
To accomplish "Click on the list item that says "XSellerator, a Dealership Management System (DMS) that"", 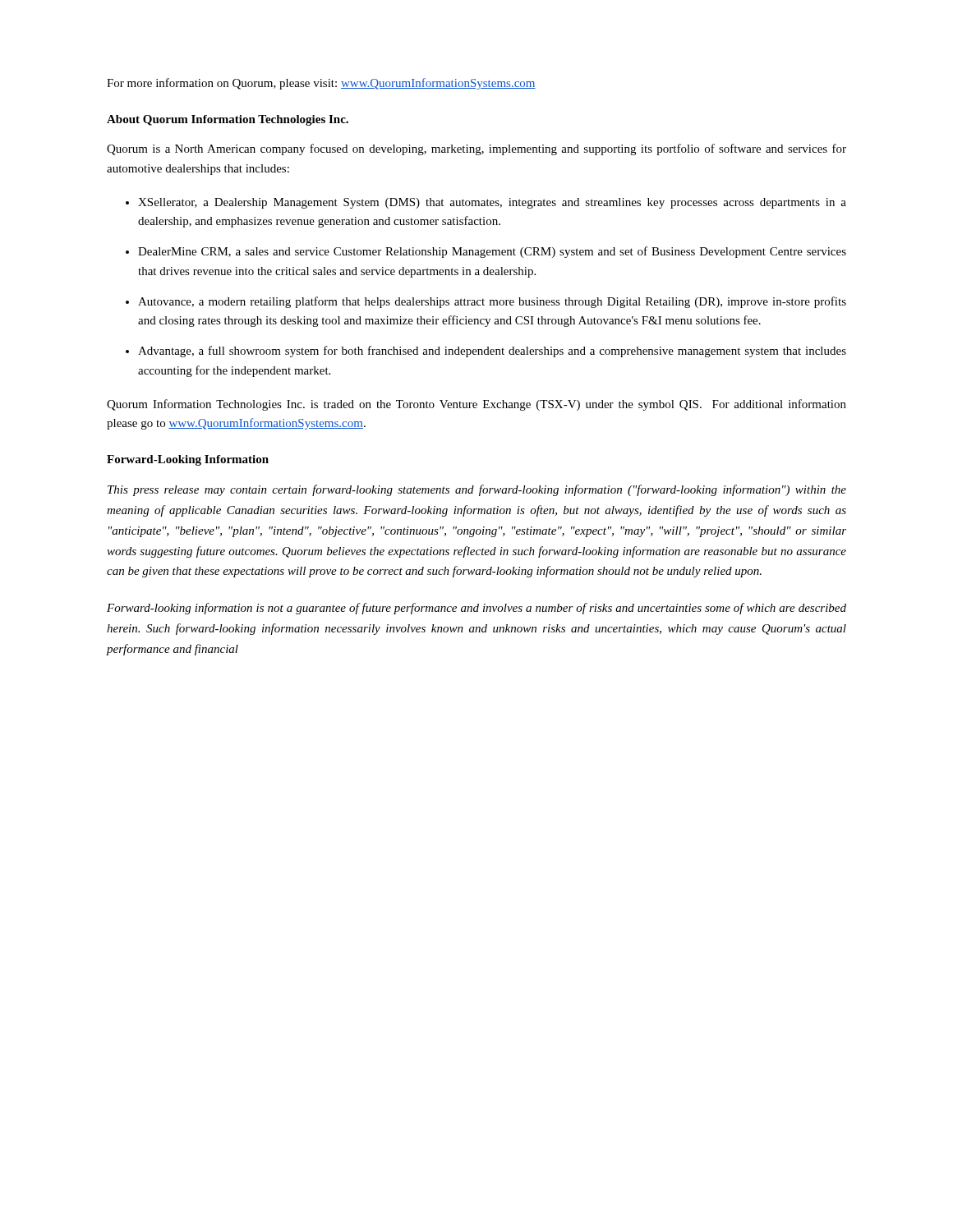I will pos(492,211).
